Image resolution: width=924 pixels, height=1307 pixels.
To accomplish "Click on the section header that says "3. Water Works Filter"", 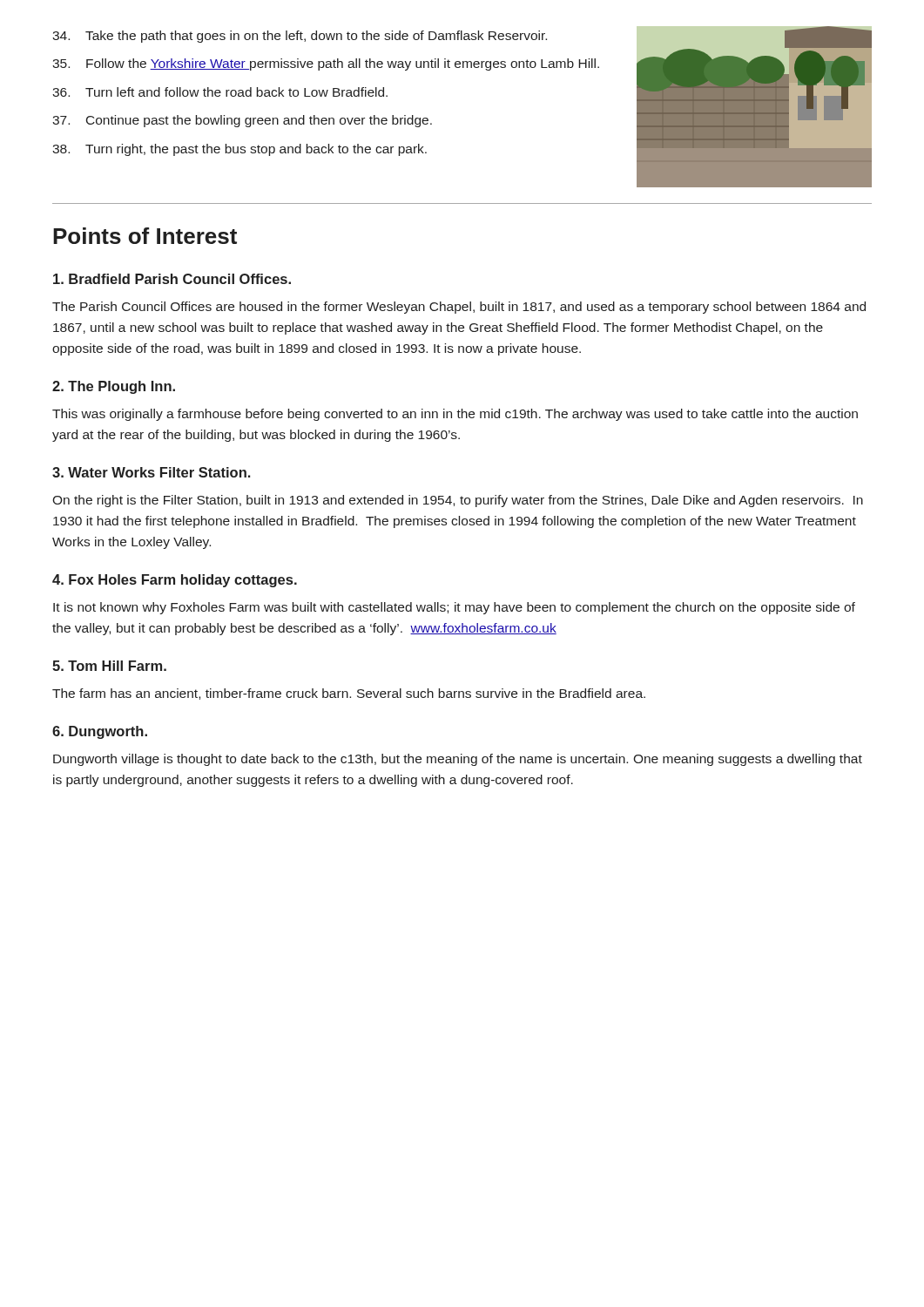I will pos(151,472).
